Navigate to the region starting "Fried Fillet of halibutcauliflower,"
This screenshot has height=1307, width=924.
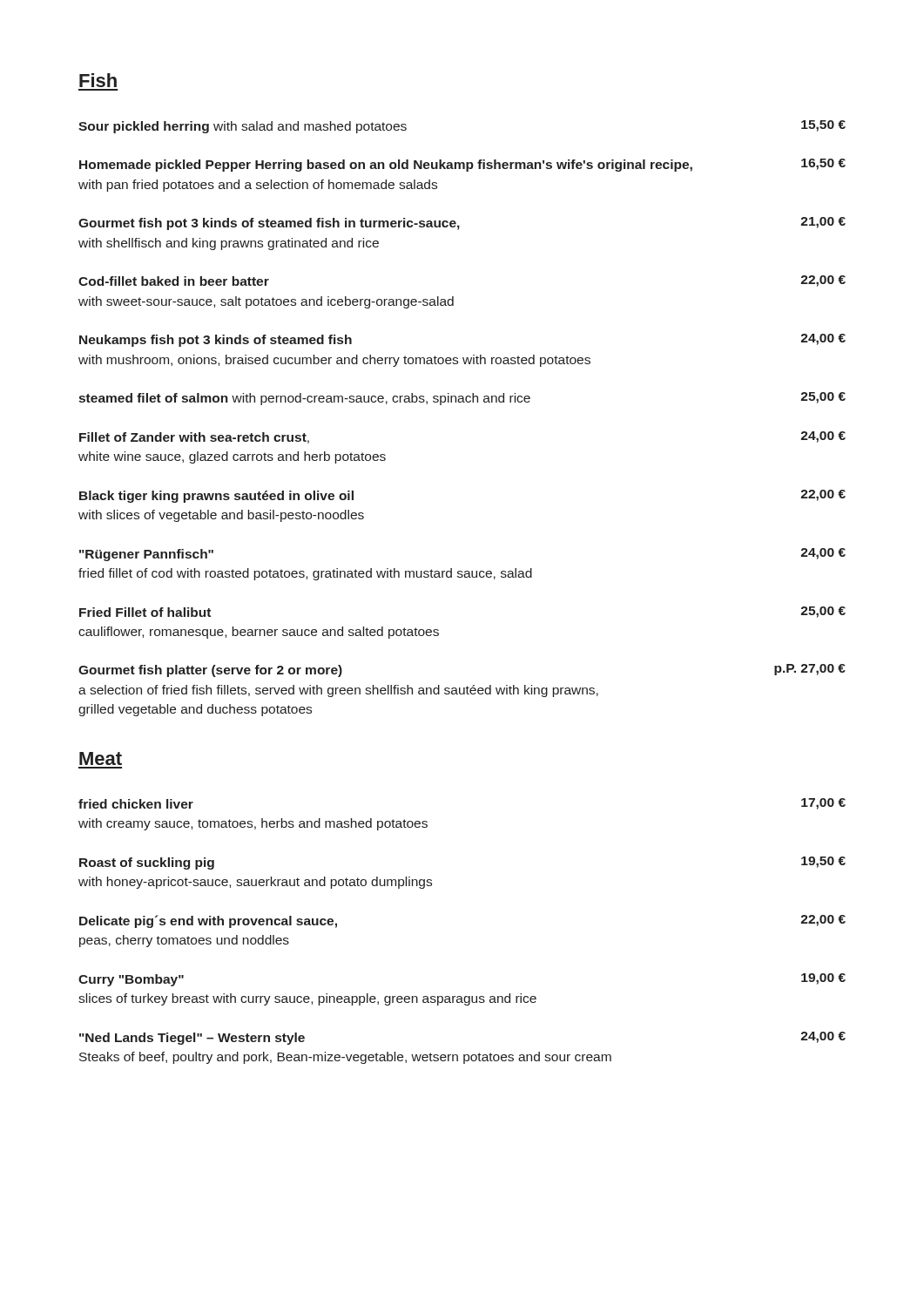[141, 612]
